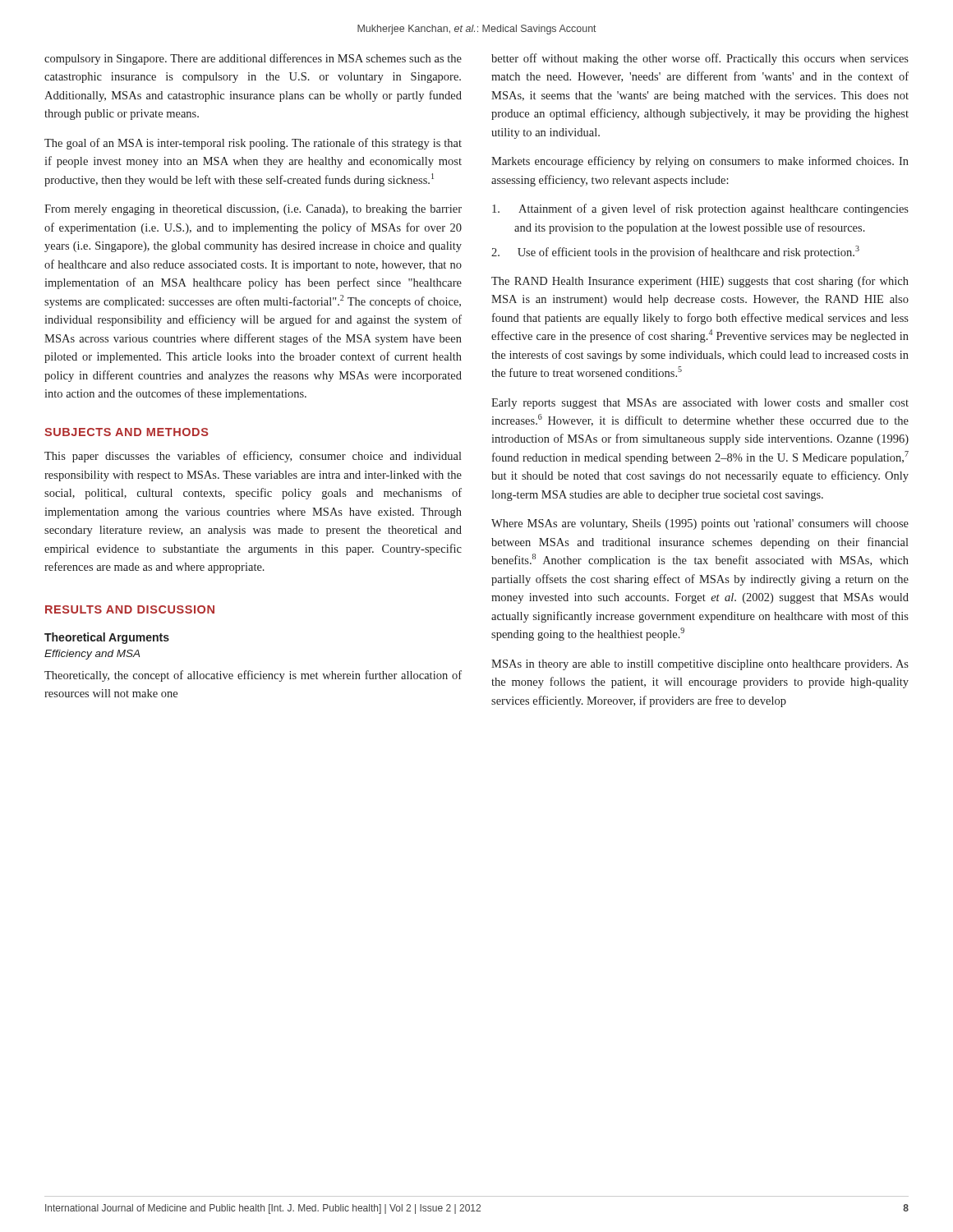Navigate to the region starting "Markets encourage efficiency by relying"
Image resolution: width=953 pixels, height=1232 pixels.
pyautogui.click(x=700, y=171)
